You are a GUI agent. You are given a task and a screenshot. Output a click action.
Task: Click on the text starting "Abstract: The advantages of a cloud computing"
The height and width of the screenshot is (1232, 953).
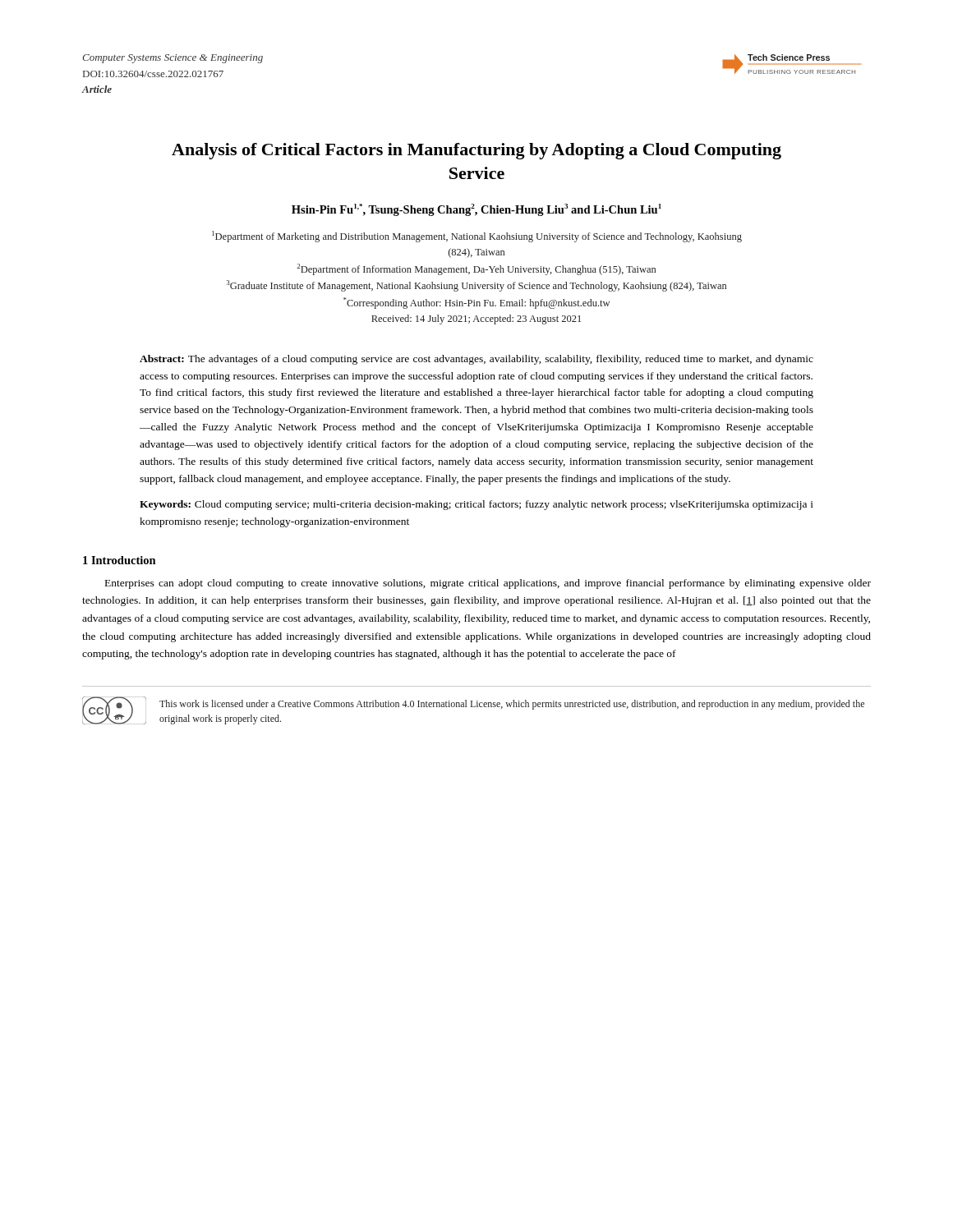coord(476,440)
